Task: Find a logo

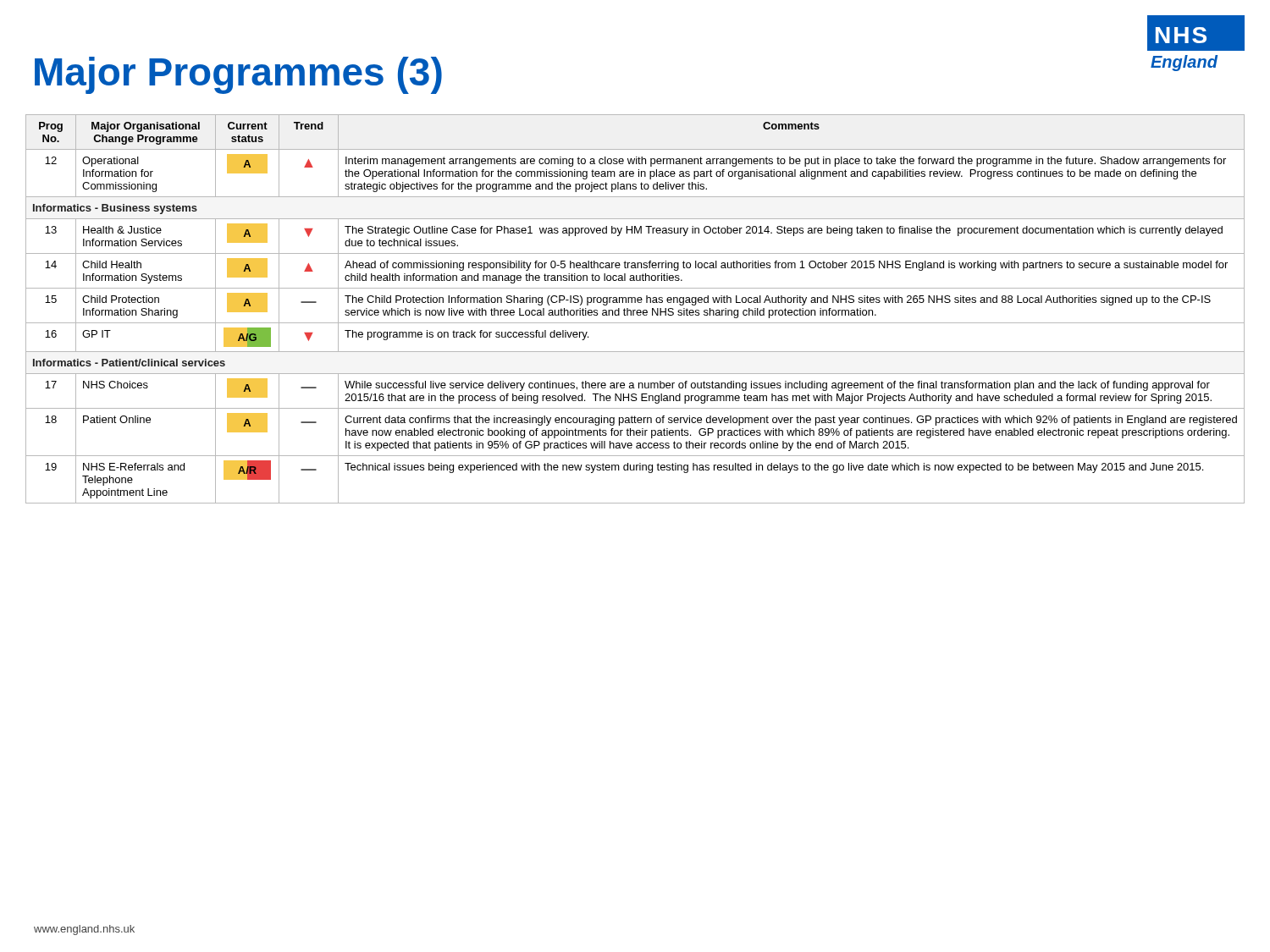Action: [1196, 46]
